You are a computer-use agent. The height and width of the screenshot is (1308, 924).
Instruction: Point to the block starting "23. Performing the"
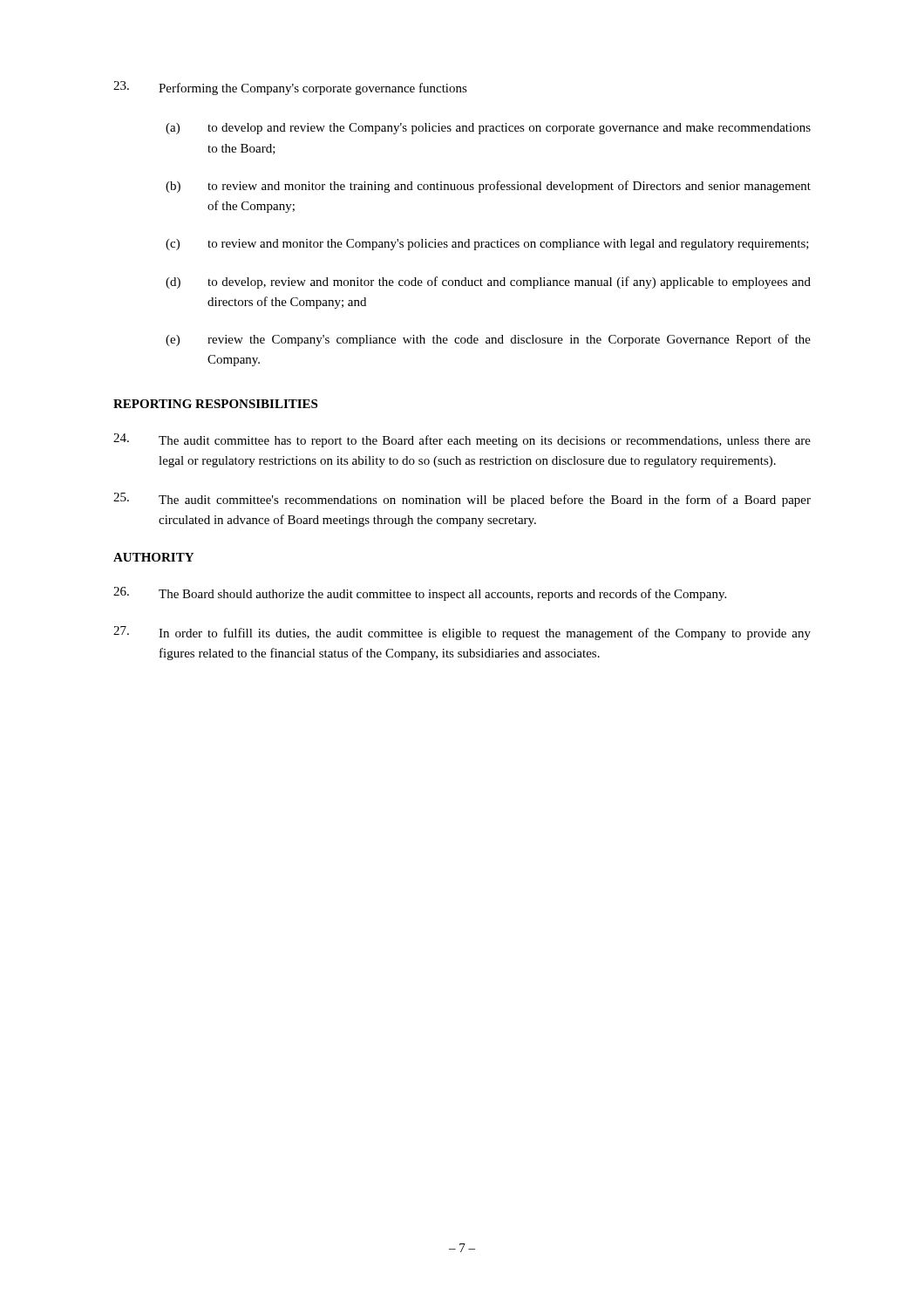click(462, 89)
